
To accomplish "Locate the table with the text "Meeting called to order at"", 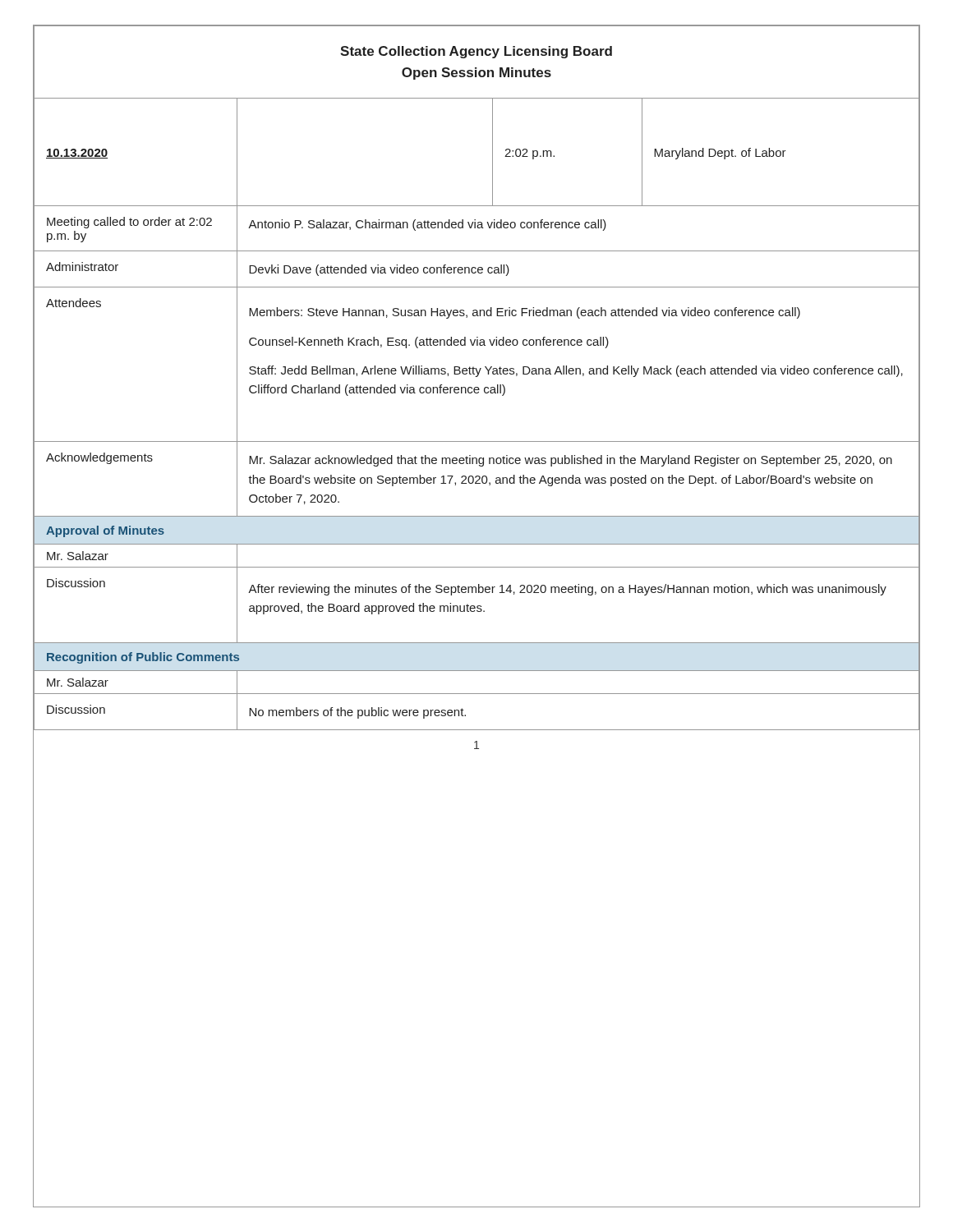I will pyautogui.click(x=135, y=228).
